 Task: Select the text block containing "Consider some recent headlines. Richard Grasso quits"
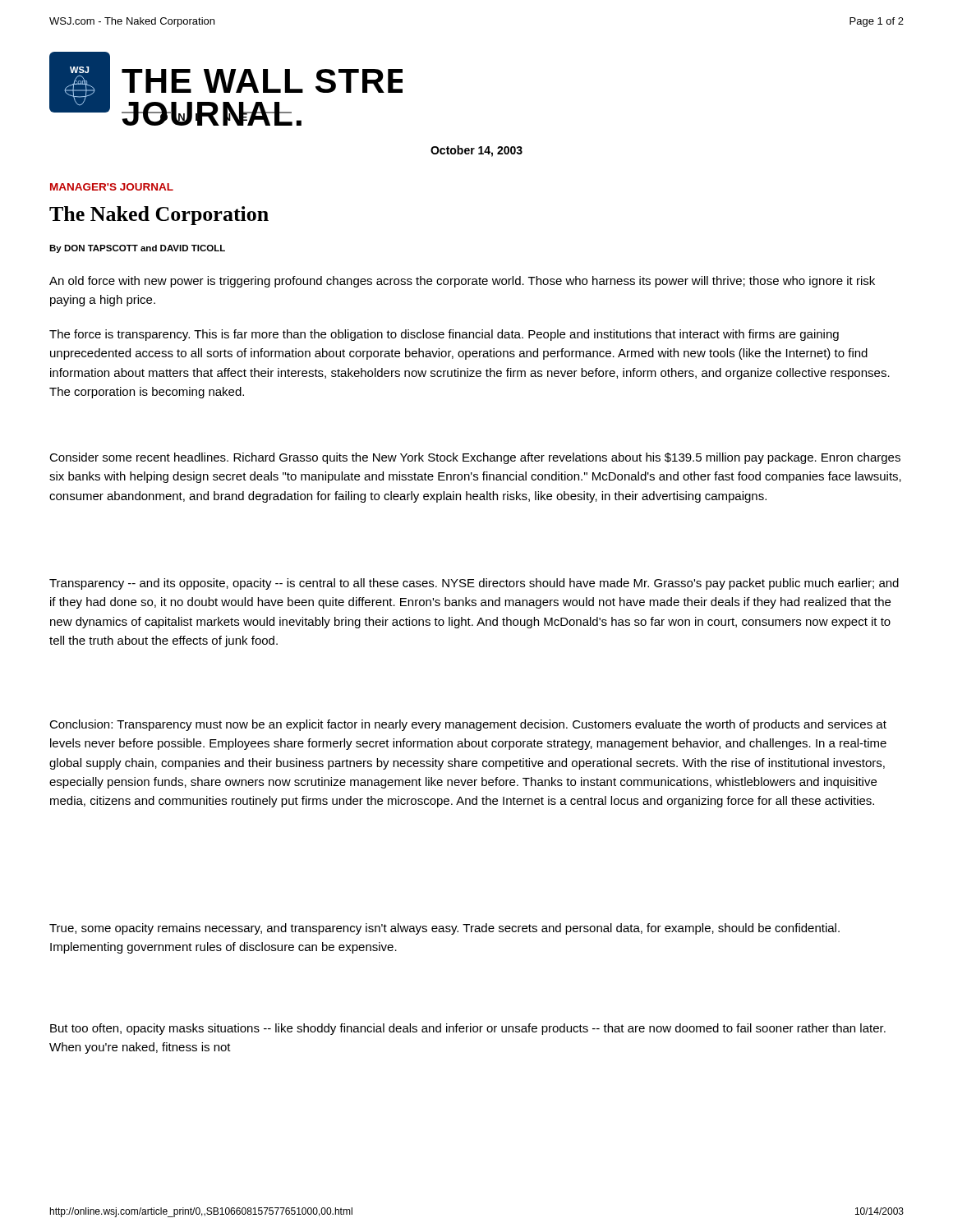click(476, 476)
